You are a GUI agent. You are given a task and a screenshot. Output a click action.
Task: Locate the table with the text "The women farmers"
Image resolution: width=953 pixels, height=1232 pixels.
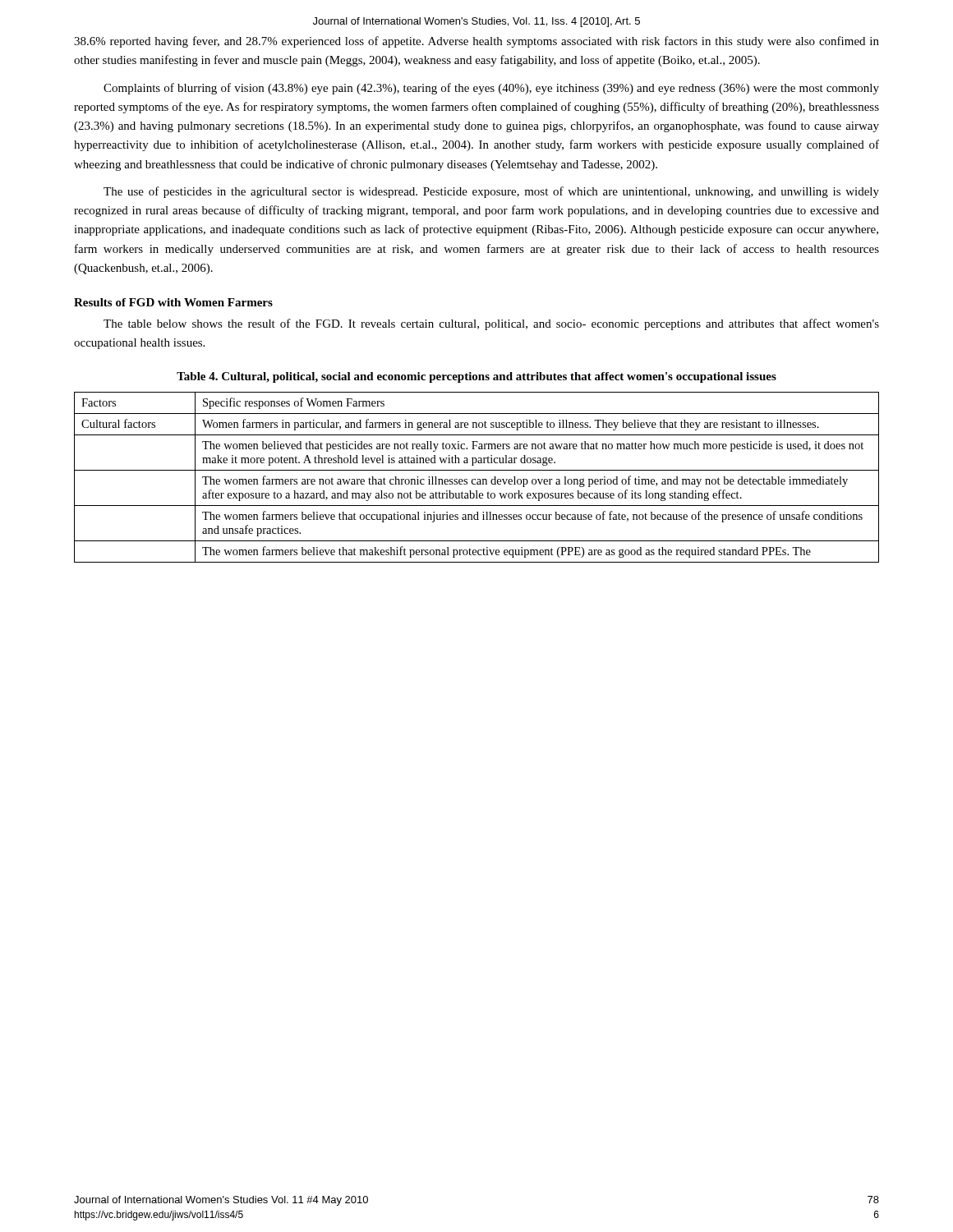(476, 477)
